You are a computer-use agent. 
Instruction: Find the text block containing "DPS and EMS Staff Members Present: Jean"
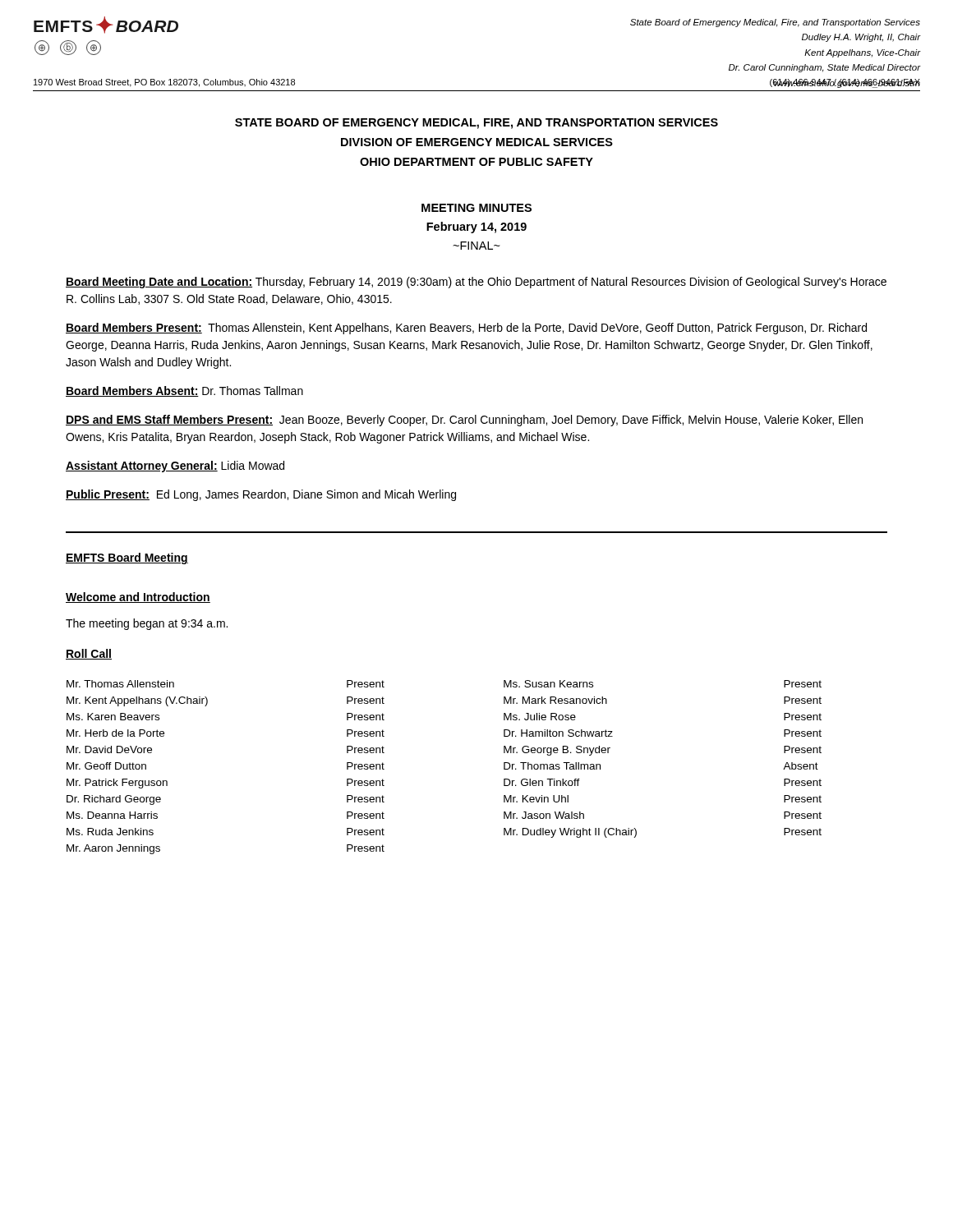coord(465,429)
